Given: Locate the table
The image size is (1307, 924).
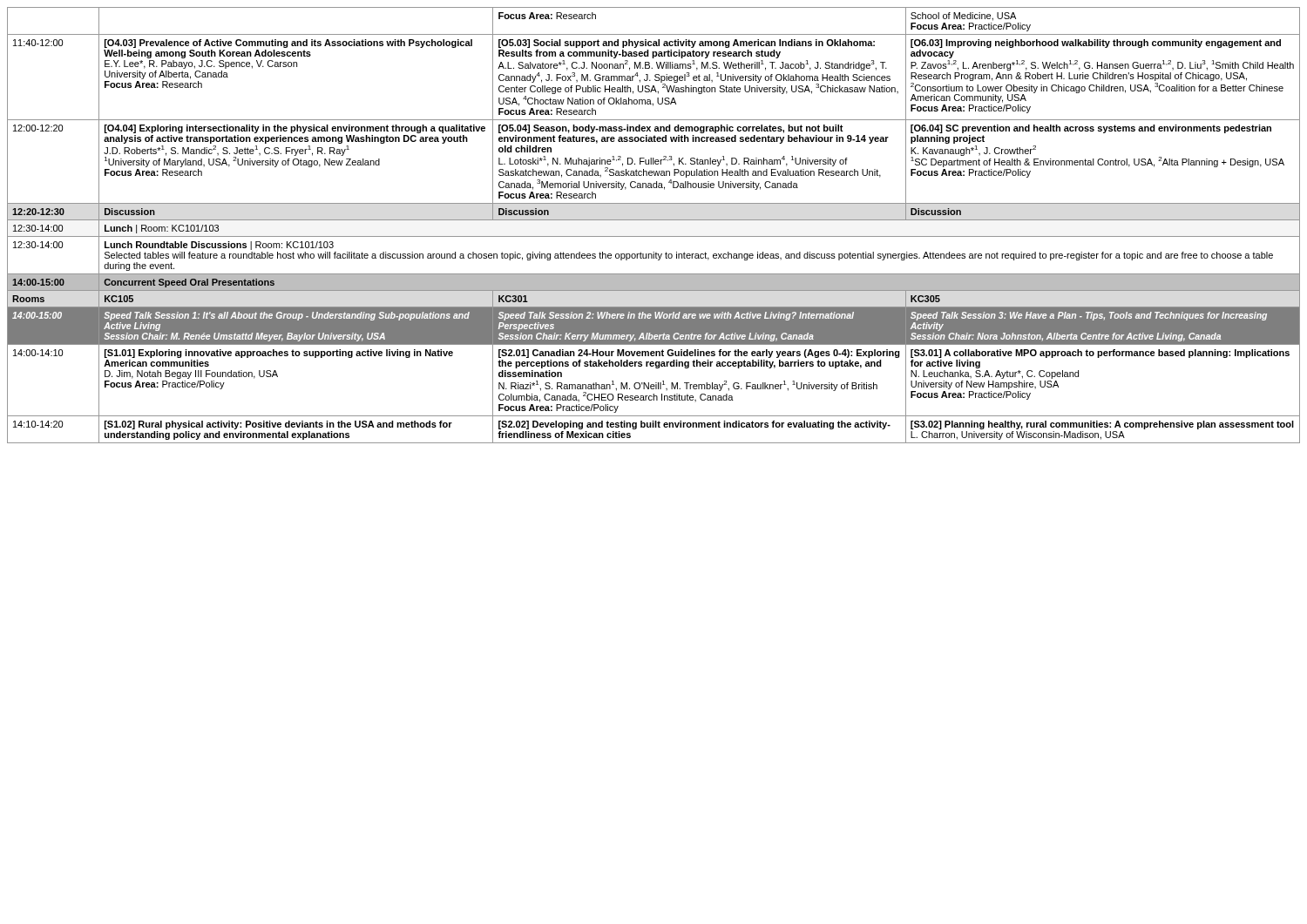Looking at the screenshot, I should click(654, 462).
